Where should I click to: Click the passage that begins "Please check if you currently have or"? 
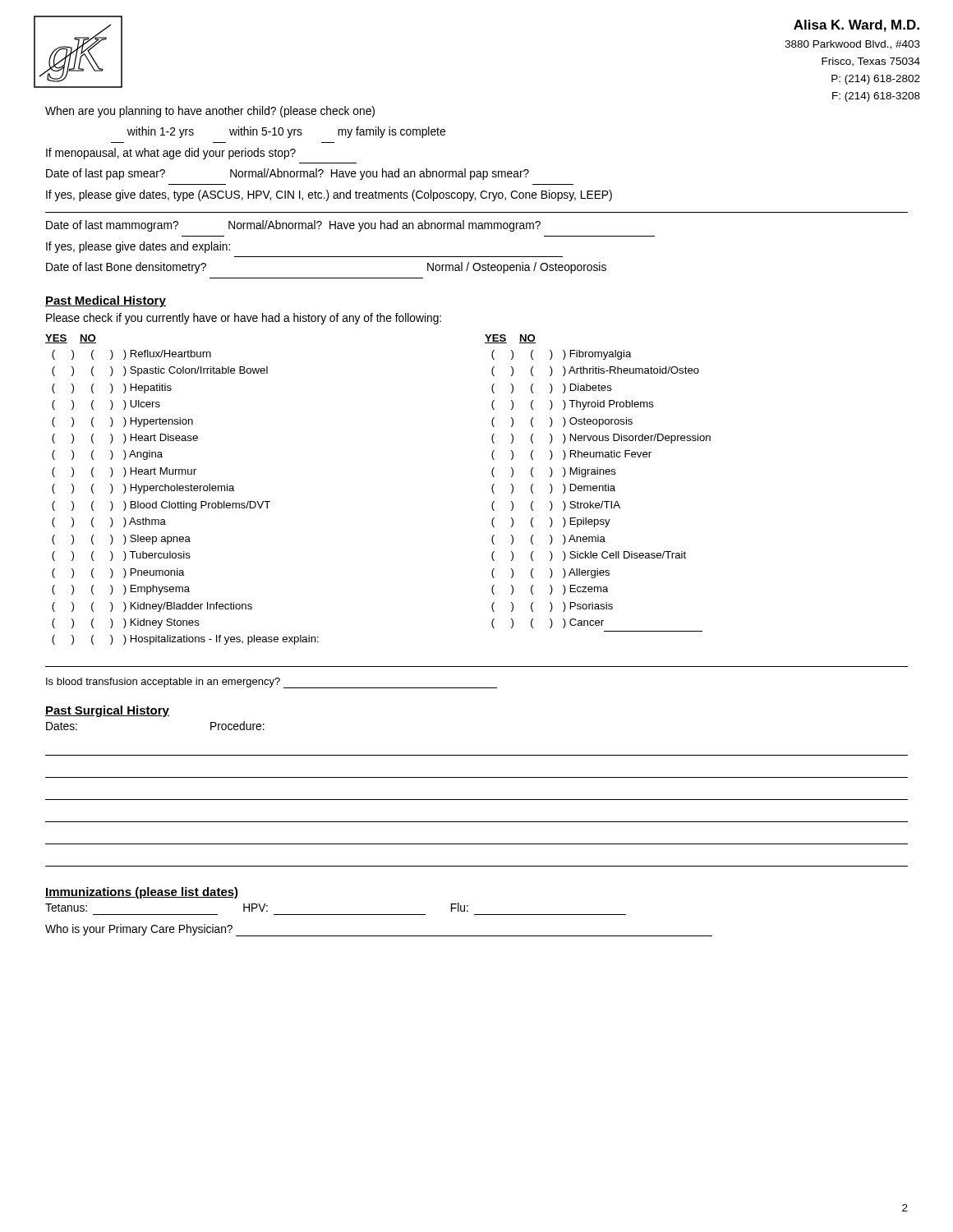[x=244, y=319]
